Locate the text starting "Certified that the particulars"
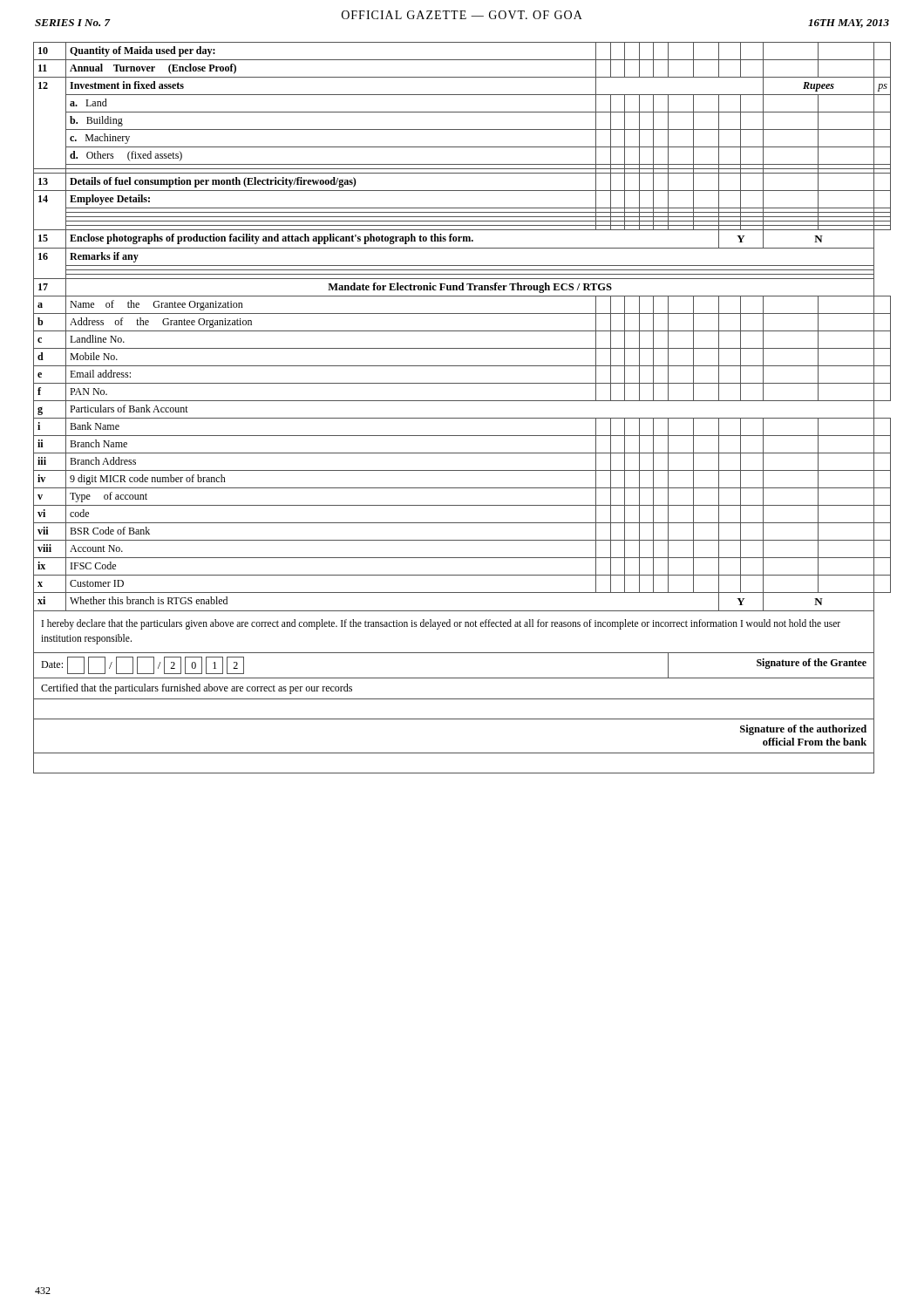 tap(197, 688)
